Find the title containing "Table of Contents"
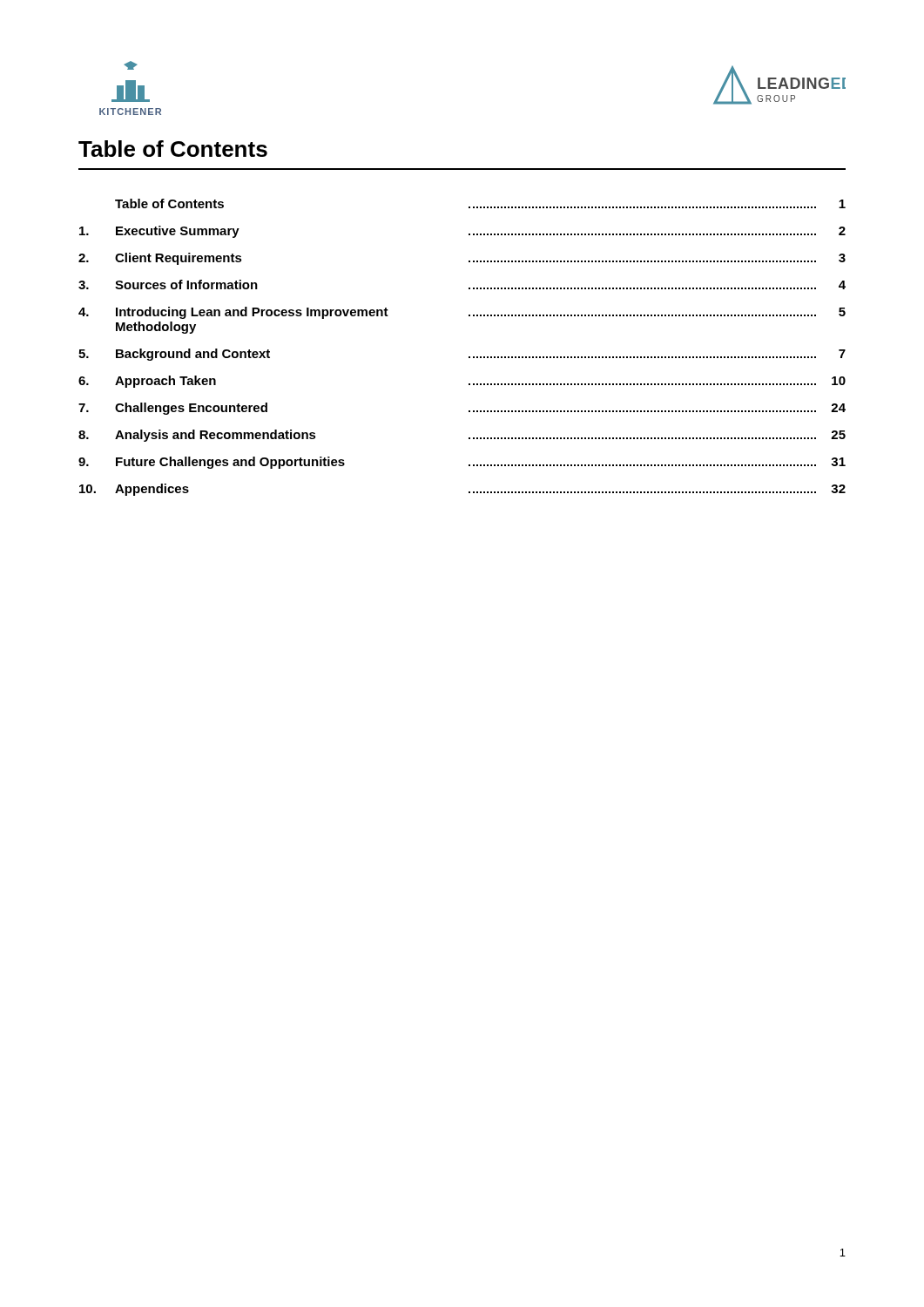Viewport: 924px width, 1307px height. click(x=173, y=149)
